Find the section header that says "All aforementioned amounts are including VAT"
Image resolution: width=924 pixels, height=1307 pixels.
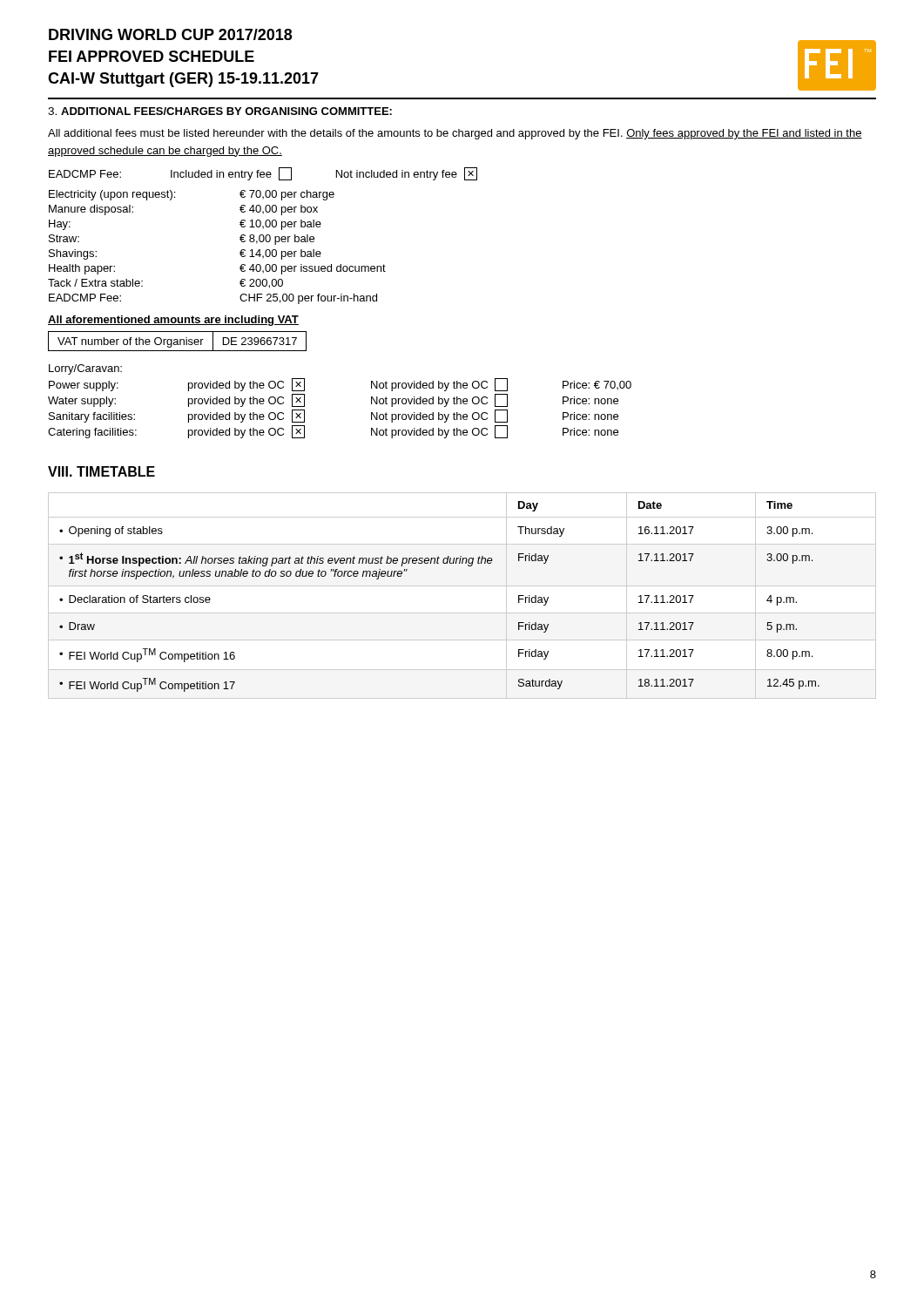pos(173,319)
